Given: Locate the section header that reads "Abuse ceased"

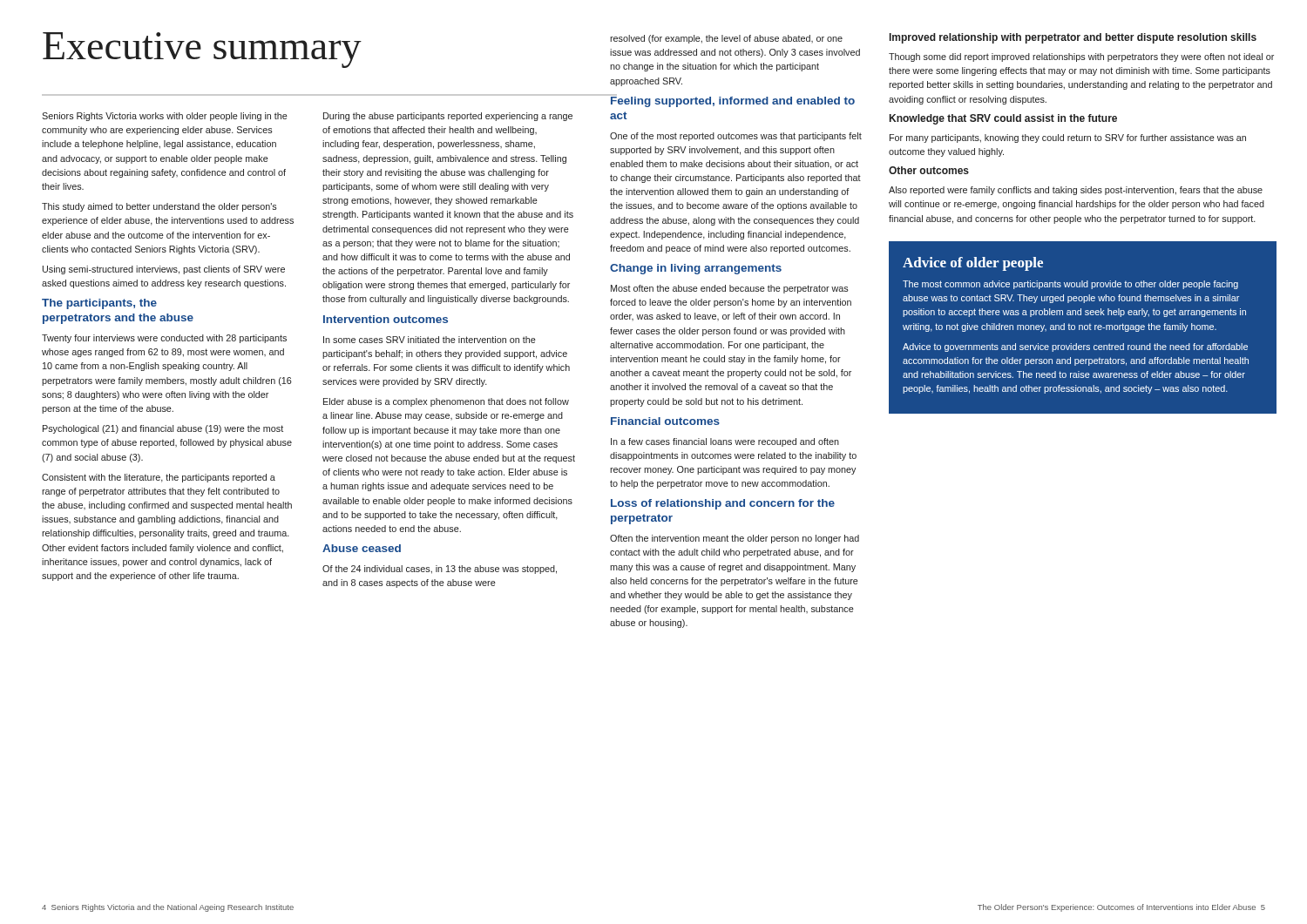Looking at the screenshot, I should pos(362,548).
